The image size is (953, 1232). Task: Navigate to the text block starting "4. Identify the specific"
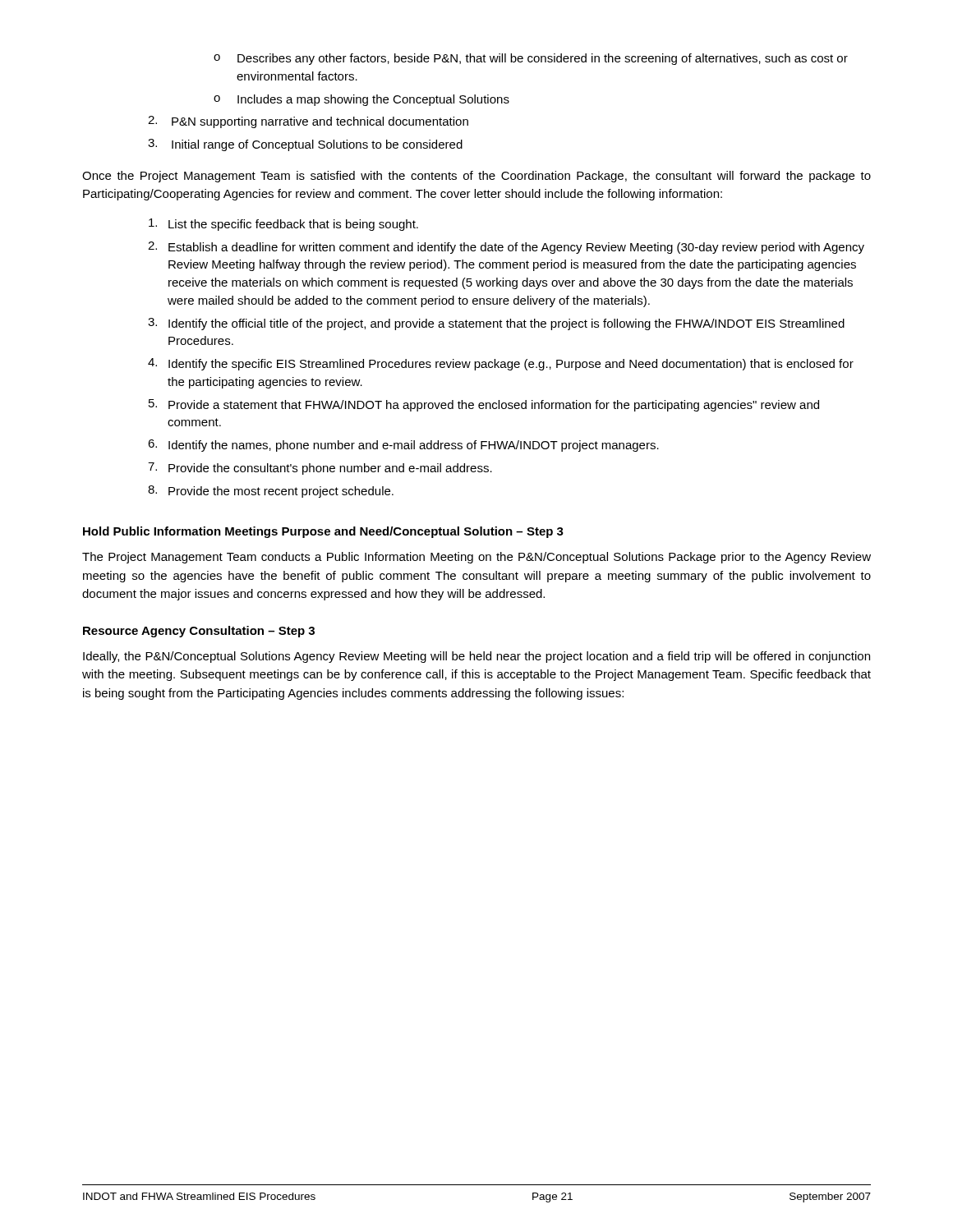pos(509,373)
